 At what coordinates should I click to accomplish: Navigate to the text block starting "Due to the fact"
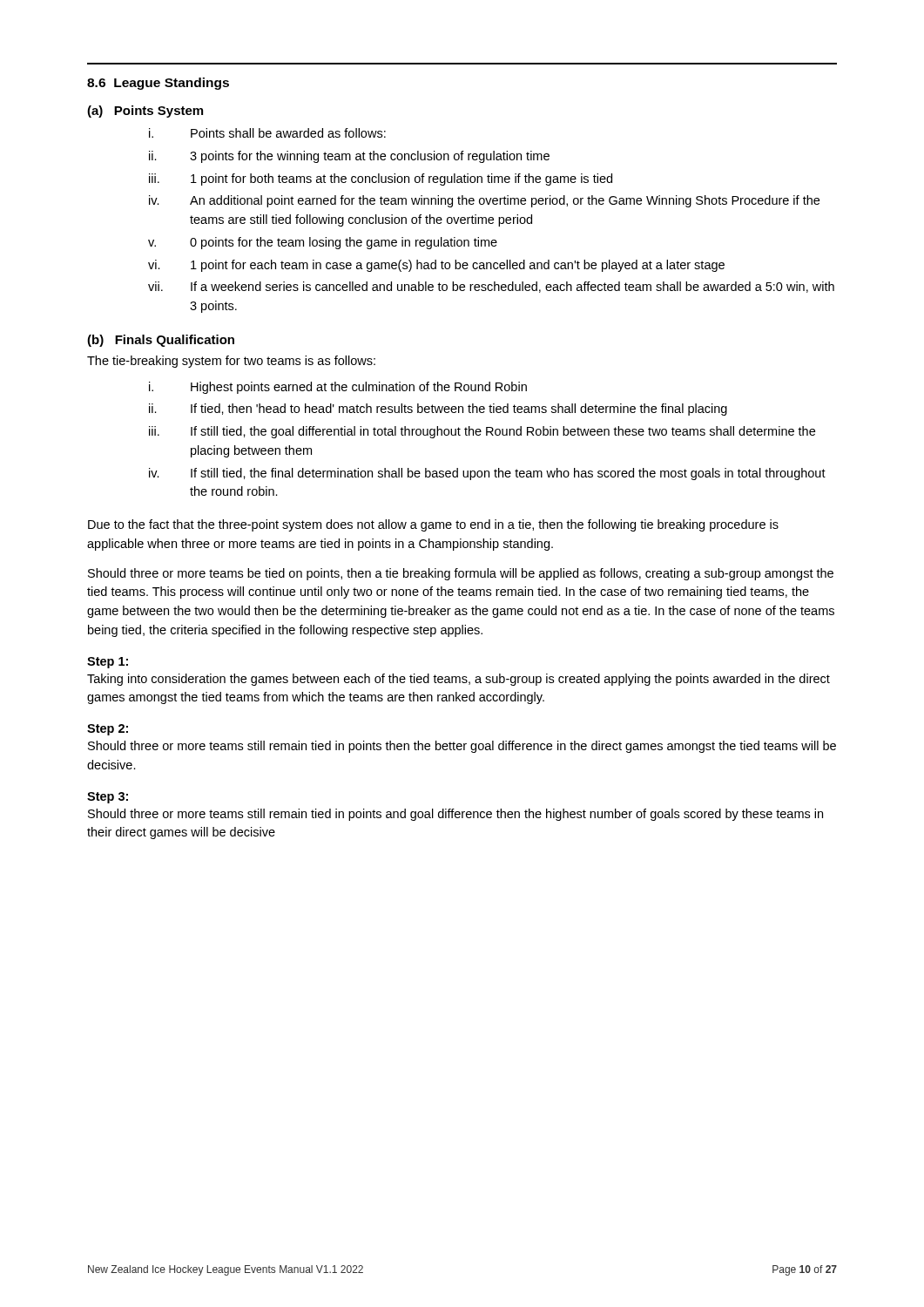click(x=433, y=534)
